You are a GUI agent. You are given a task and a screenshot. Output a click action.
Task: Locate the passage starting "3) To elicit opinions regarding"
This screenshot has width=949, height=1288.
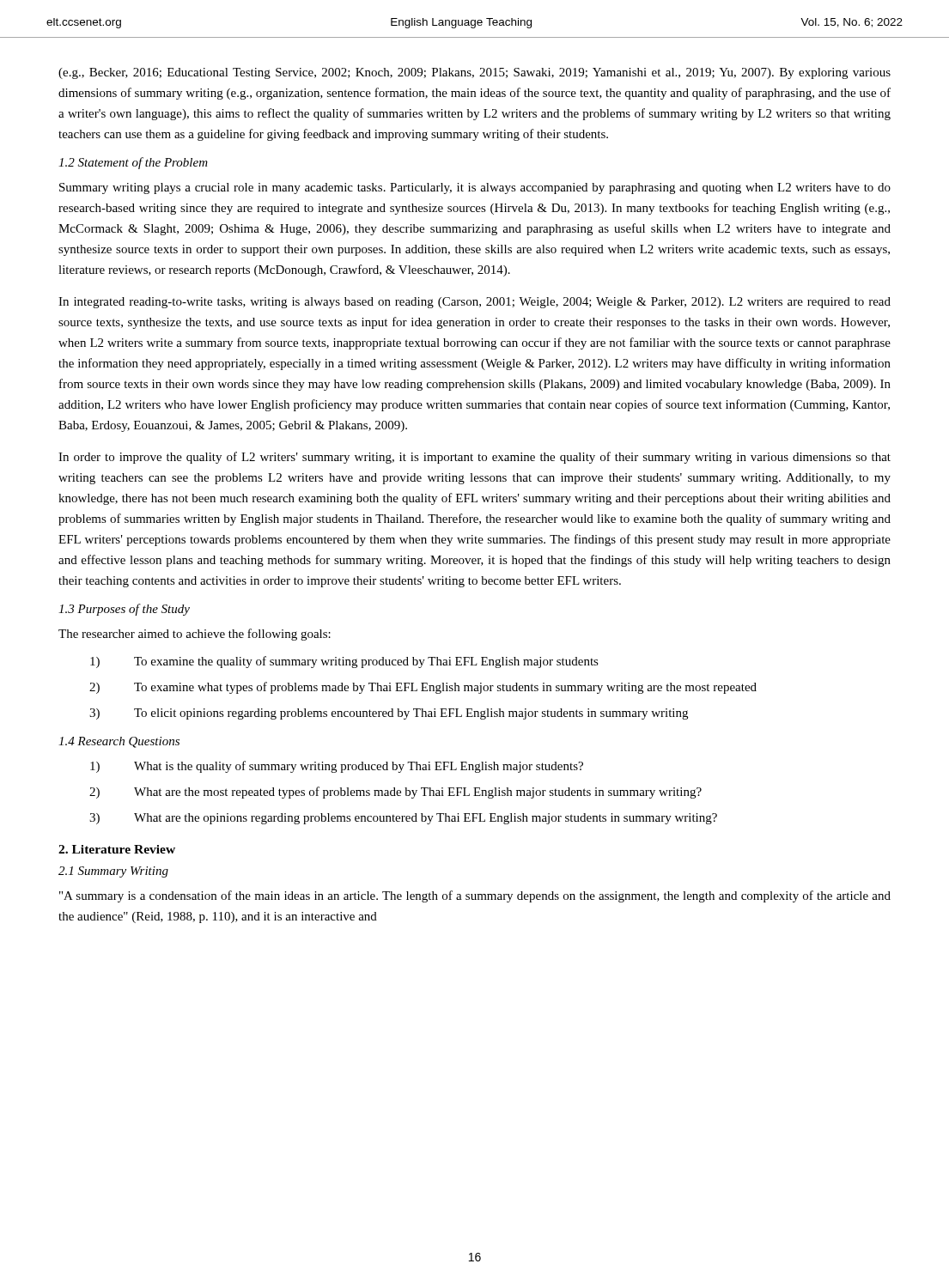pyautogui.click(x=474, y=713)
